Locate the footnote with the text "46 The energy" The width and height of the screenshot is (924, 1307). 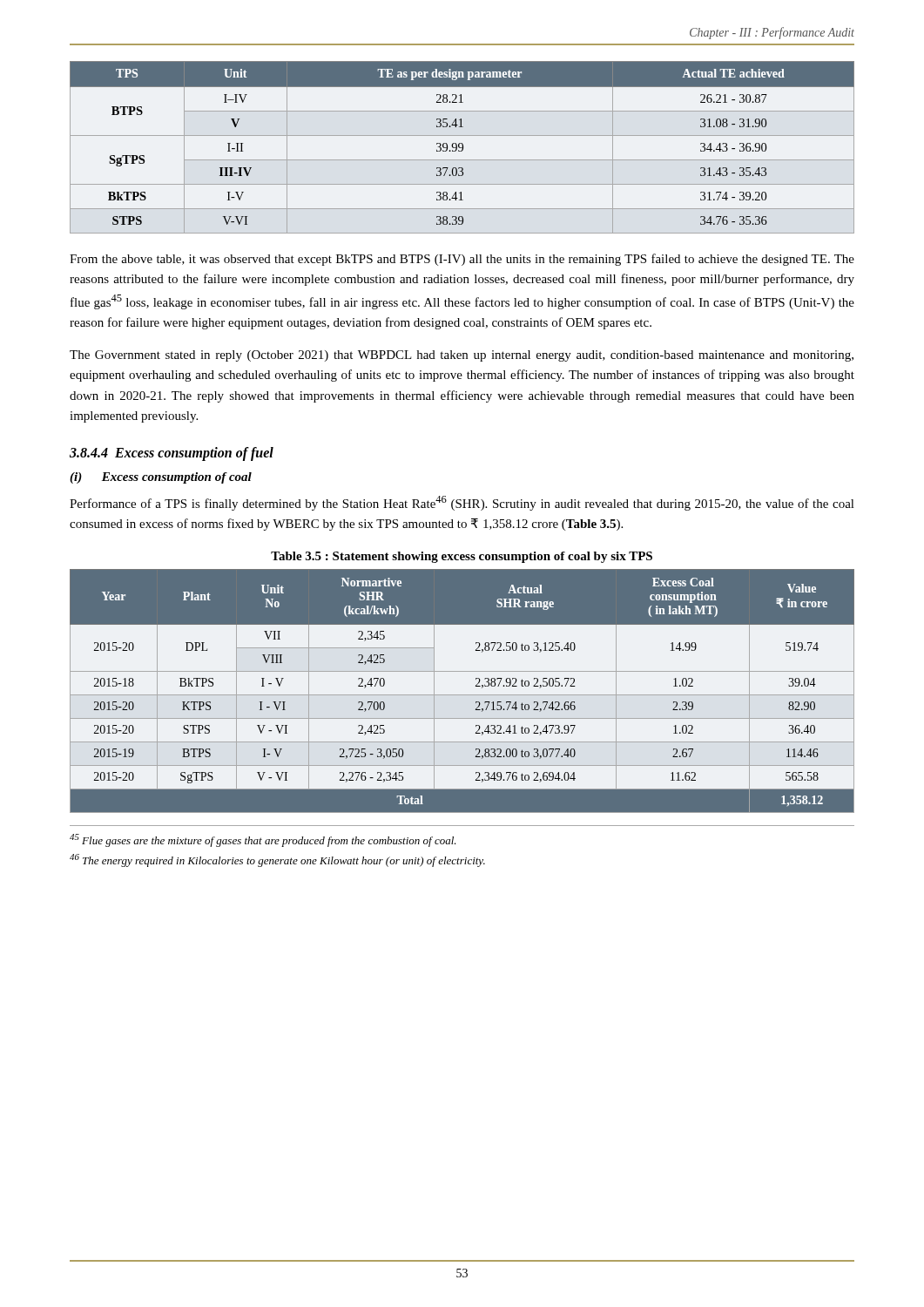pos(278,859)
